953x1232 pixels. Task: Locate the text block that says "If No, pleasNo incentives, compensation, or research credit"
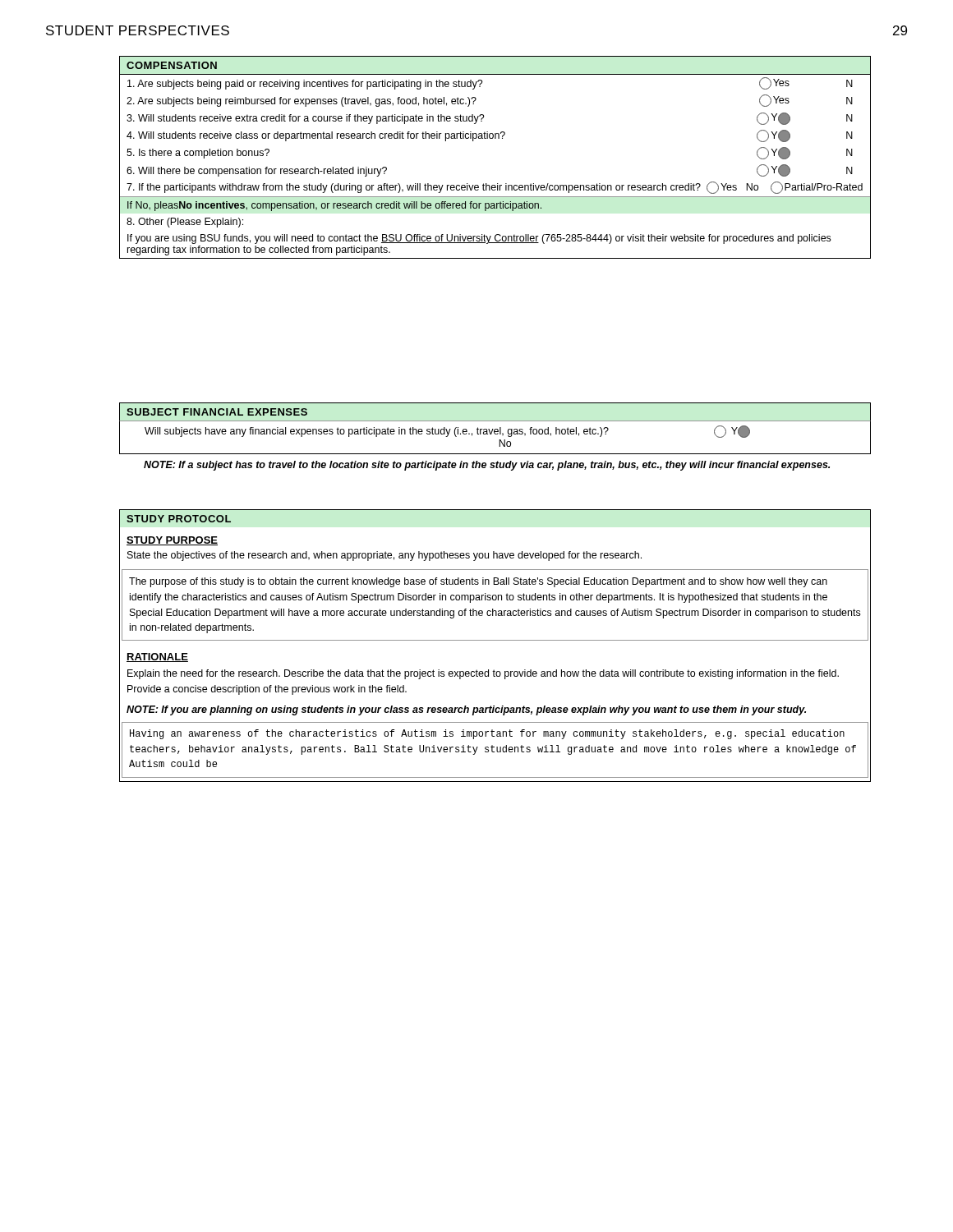pos(335,206)
